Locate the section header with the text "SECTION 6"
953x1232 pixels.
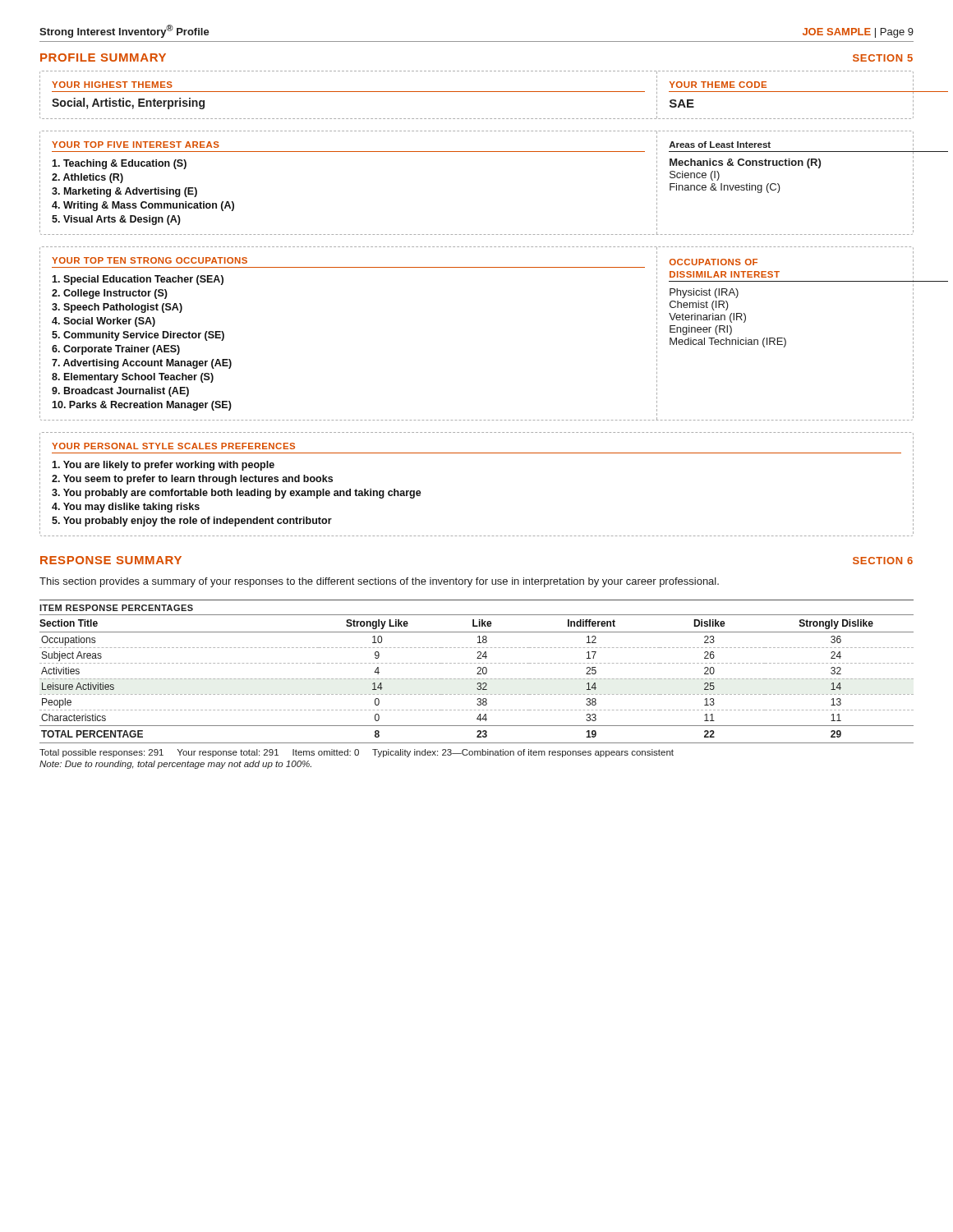(883, 561)
